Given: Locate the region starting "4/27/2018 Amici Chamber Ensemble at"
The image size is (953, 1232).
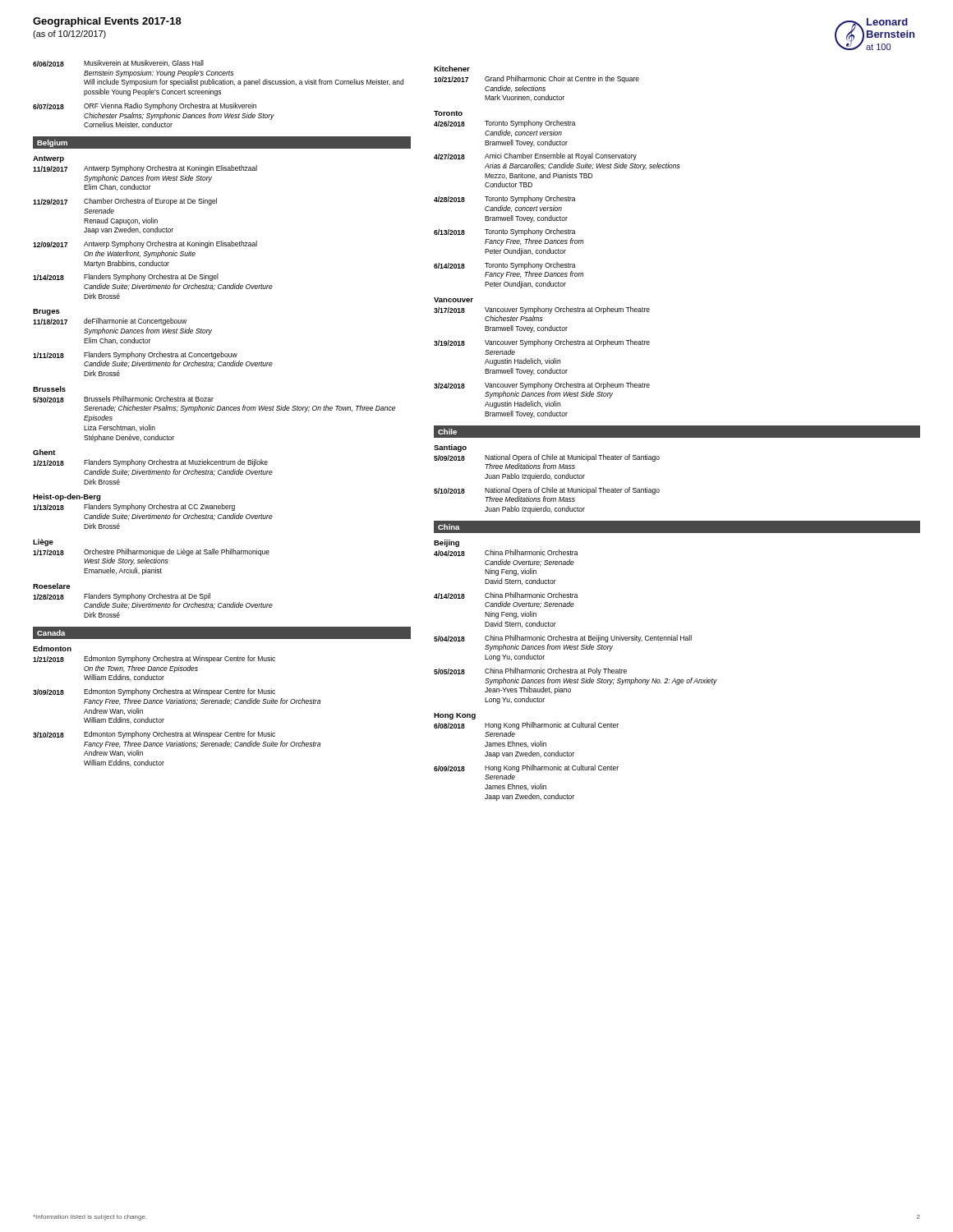Looking at the screenshot, I should 677,171.
